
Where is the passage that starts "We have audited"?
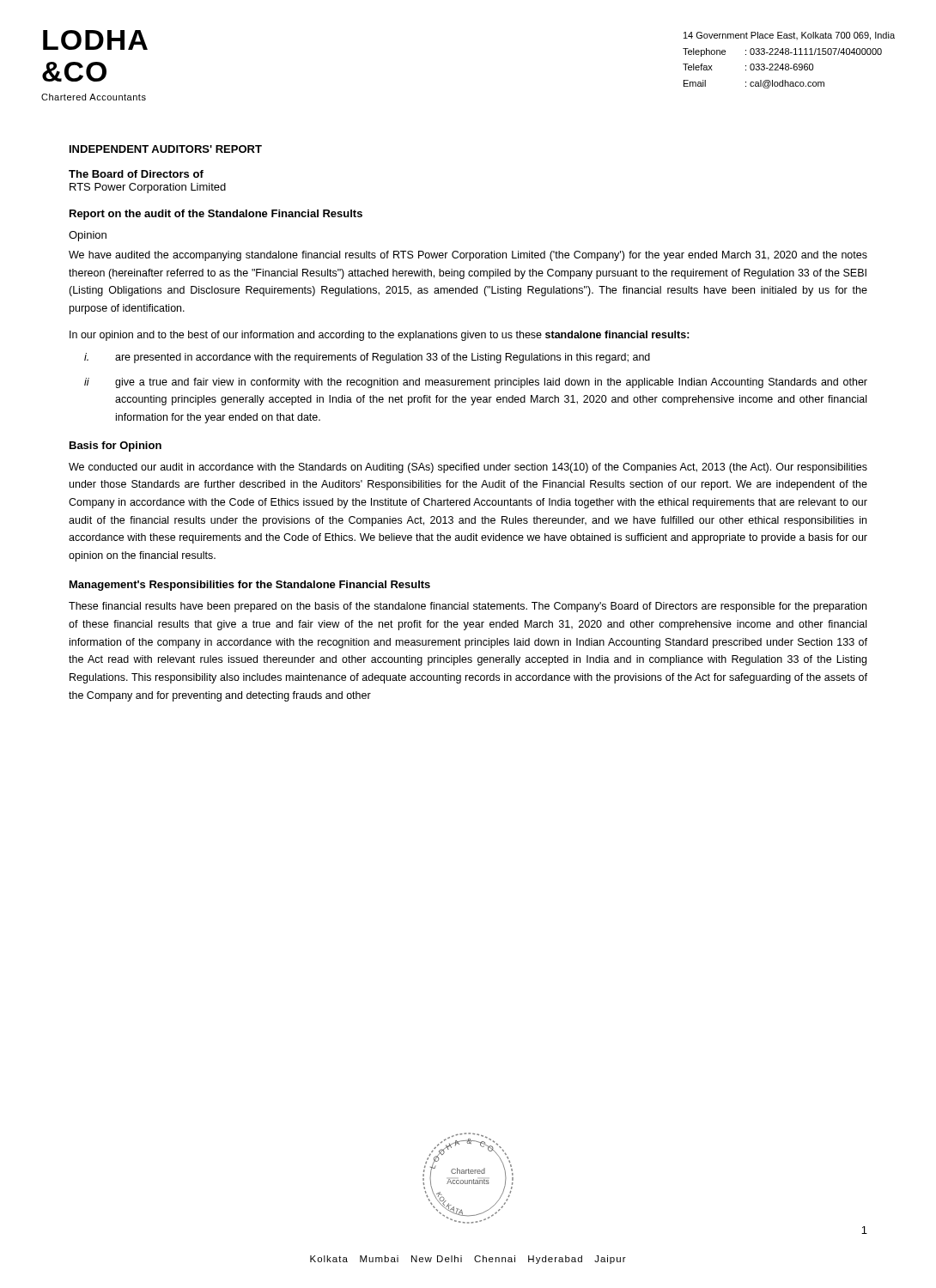[x=468, y=282]
